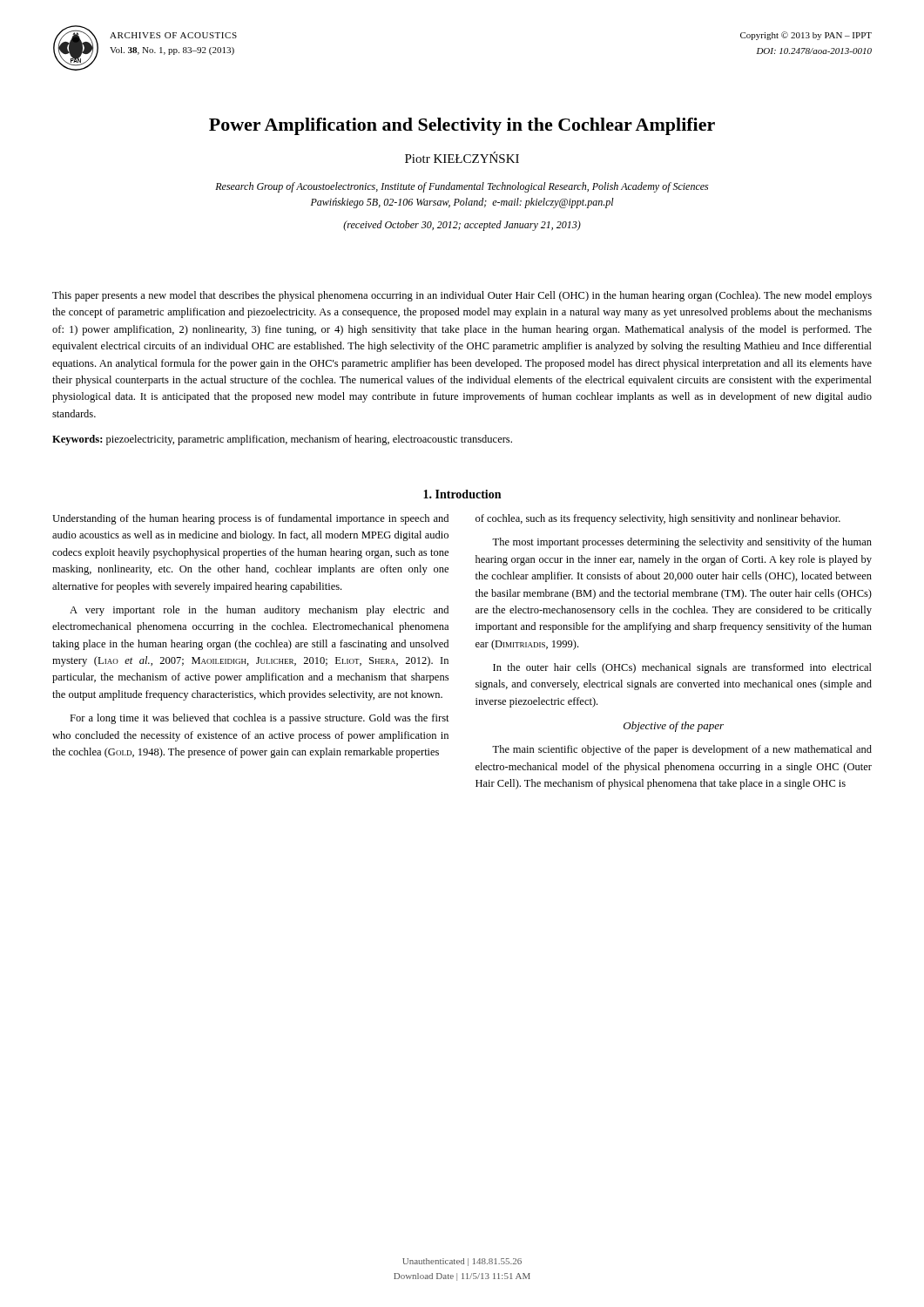The image size is (924, 1307).
Task: Locate the text block starting "Keywords: piezoelectricity, parametric amplification, mechanism of"
Action: pos(283,439)
